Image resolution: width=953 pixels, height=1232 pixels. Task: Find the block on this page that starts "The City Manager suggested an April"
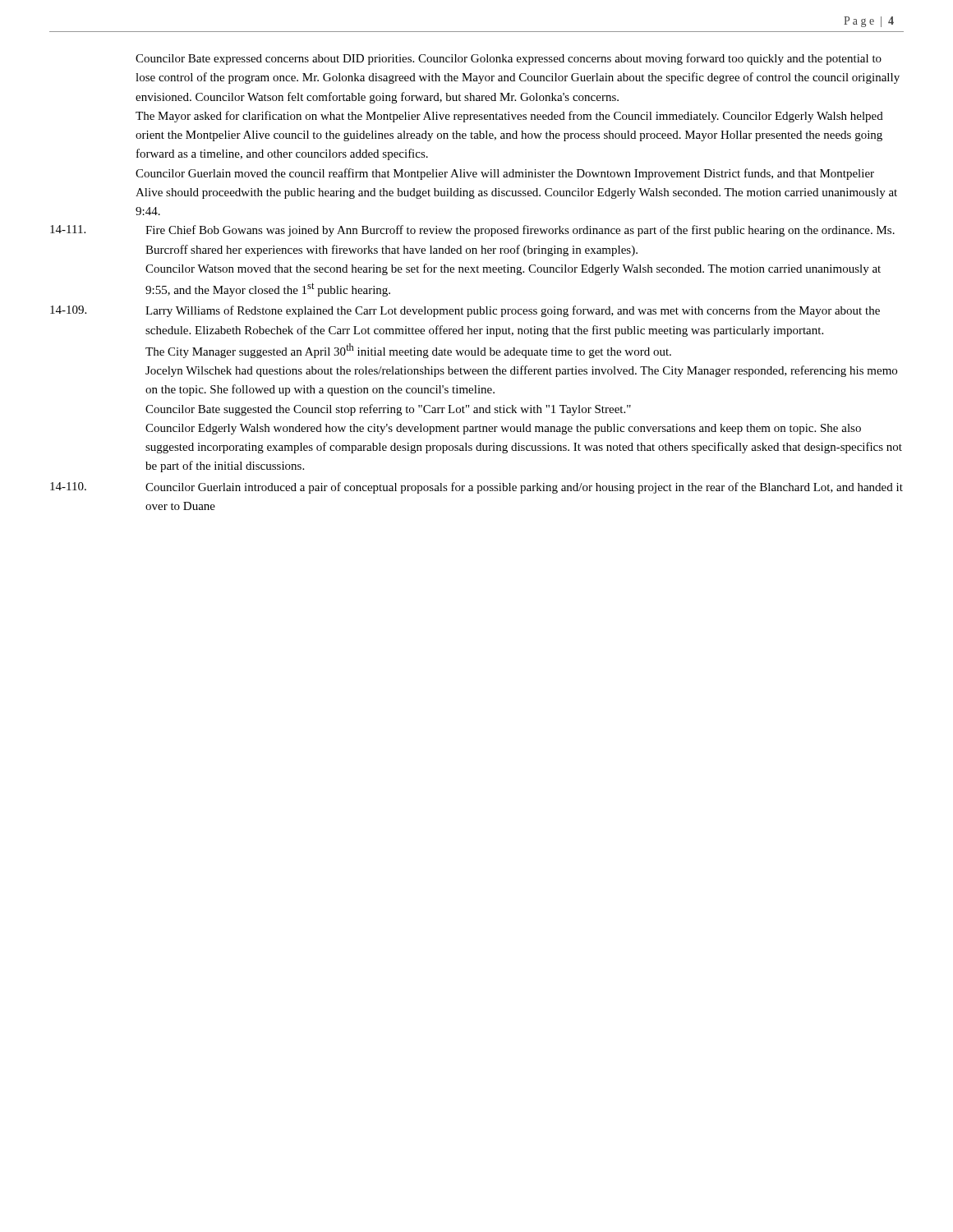coord(525,351)
